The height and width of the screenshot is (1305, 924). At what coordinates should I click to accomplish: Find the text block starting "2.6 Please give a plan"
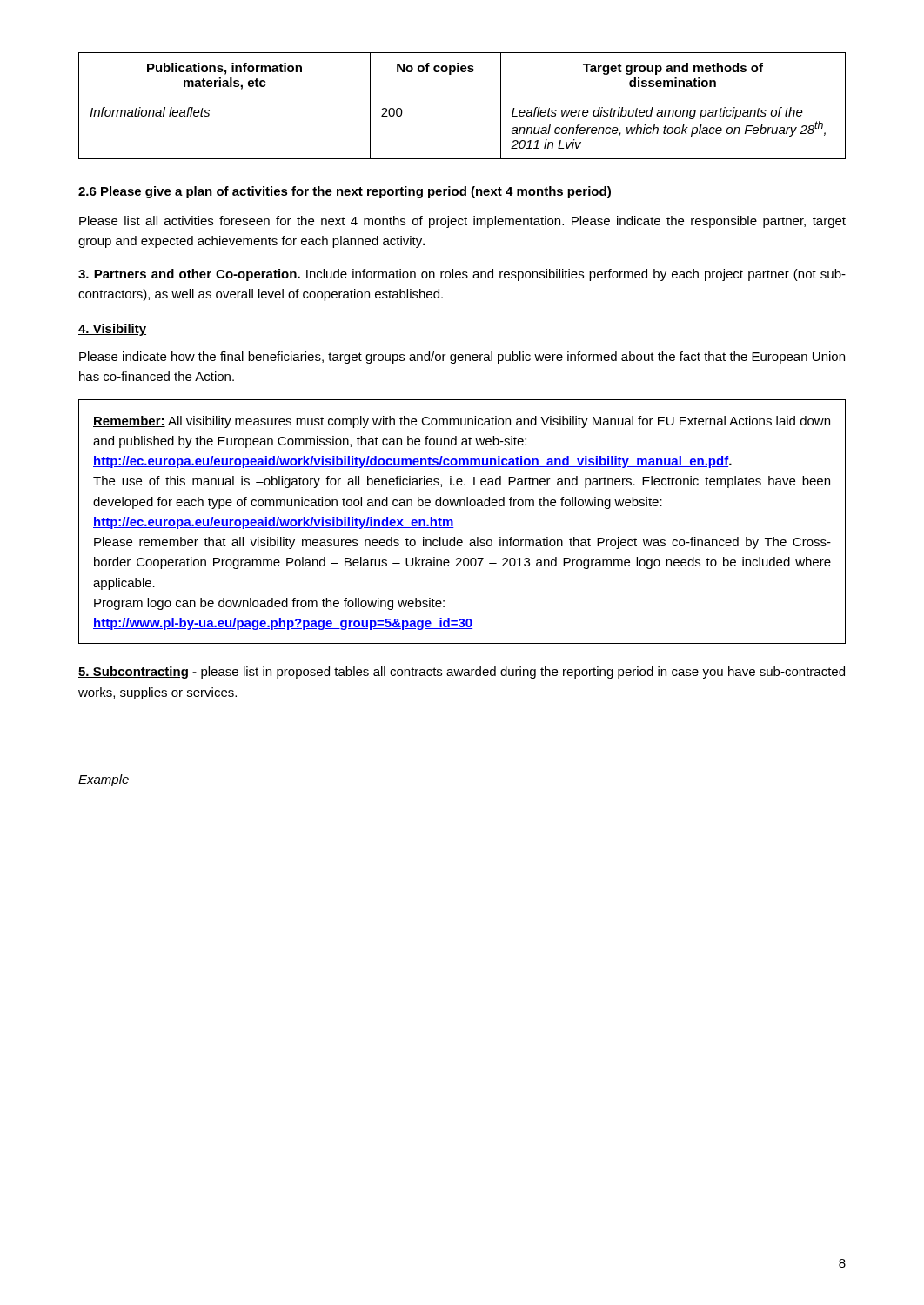345,191
